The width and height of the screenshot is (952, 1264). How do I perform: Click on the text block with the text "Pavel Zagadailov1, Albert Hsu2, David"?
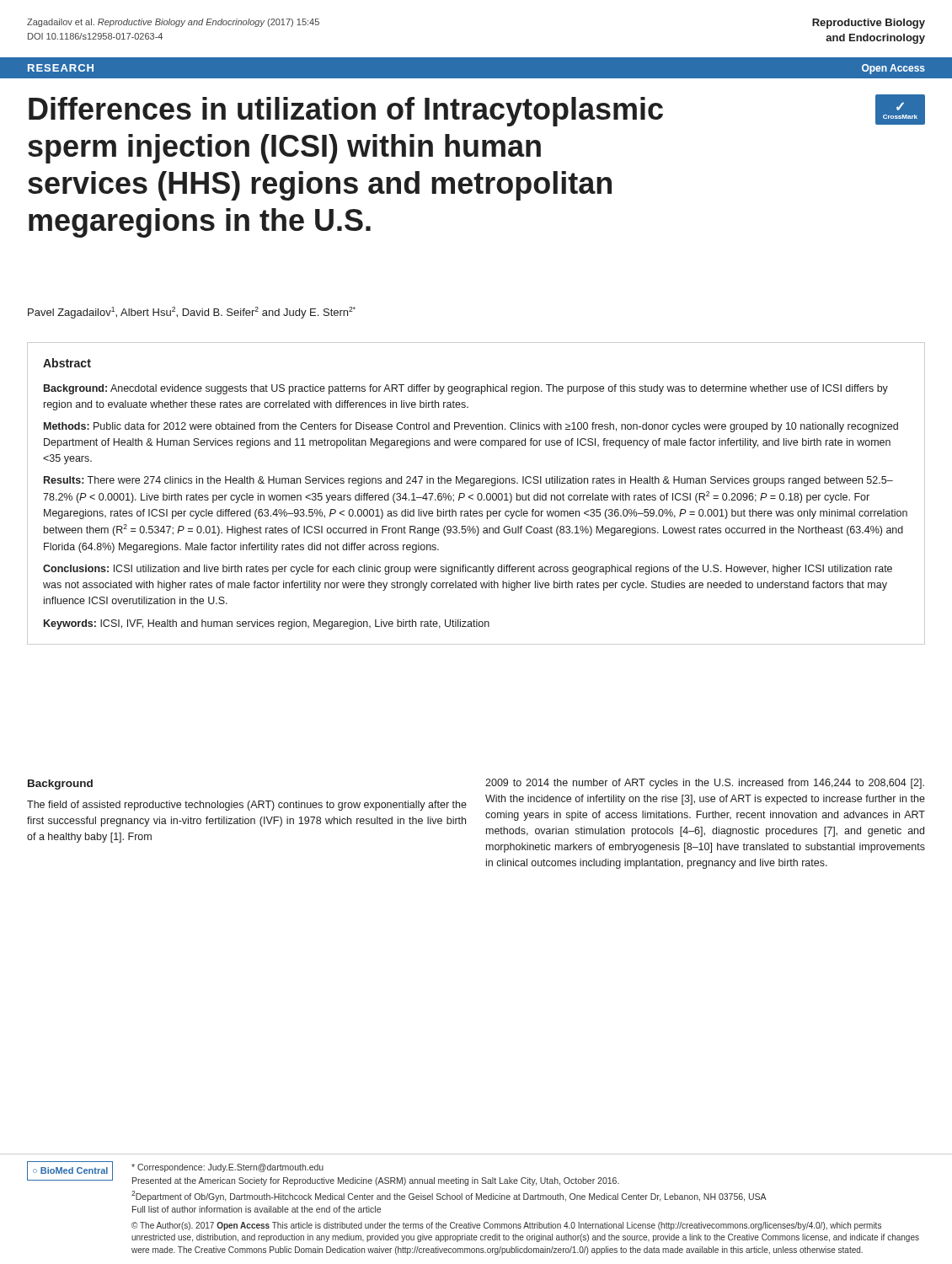tap(191, 312)
